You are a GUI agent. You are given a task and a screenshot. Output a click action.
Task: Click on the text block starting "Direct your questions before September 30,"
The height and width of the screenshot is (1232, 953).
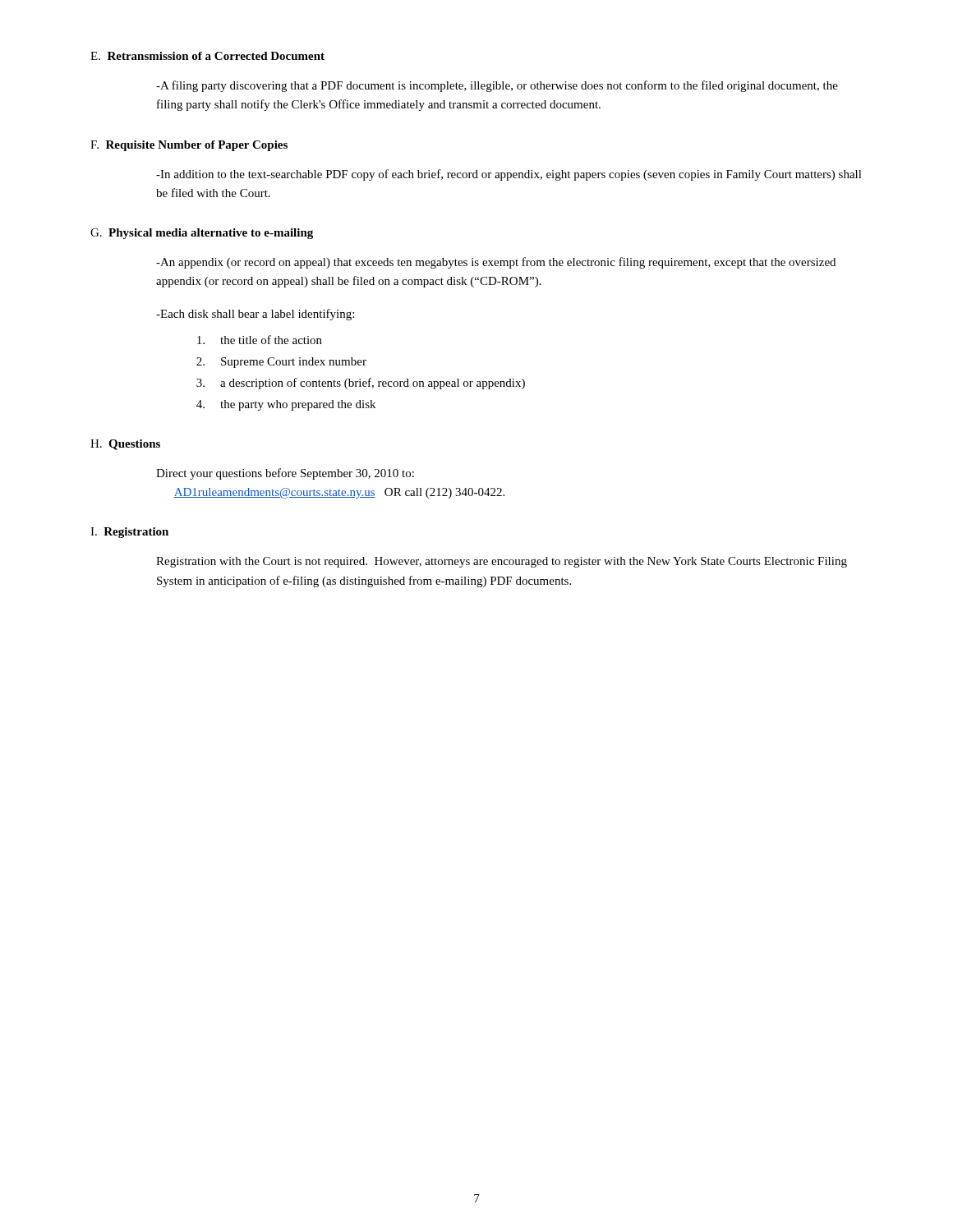click(x=331, y=482)
